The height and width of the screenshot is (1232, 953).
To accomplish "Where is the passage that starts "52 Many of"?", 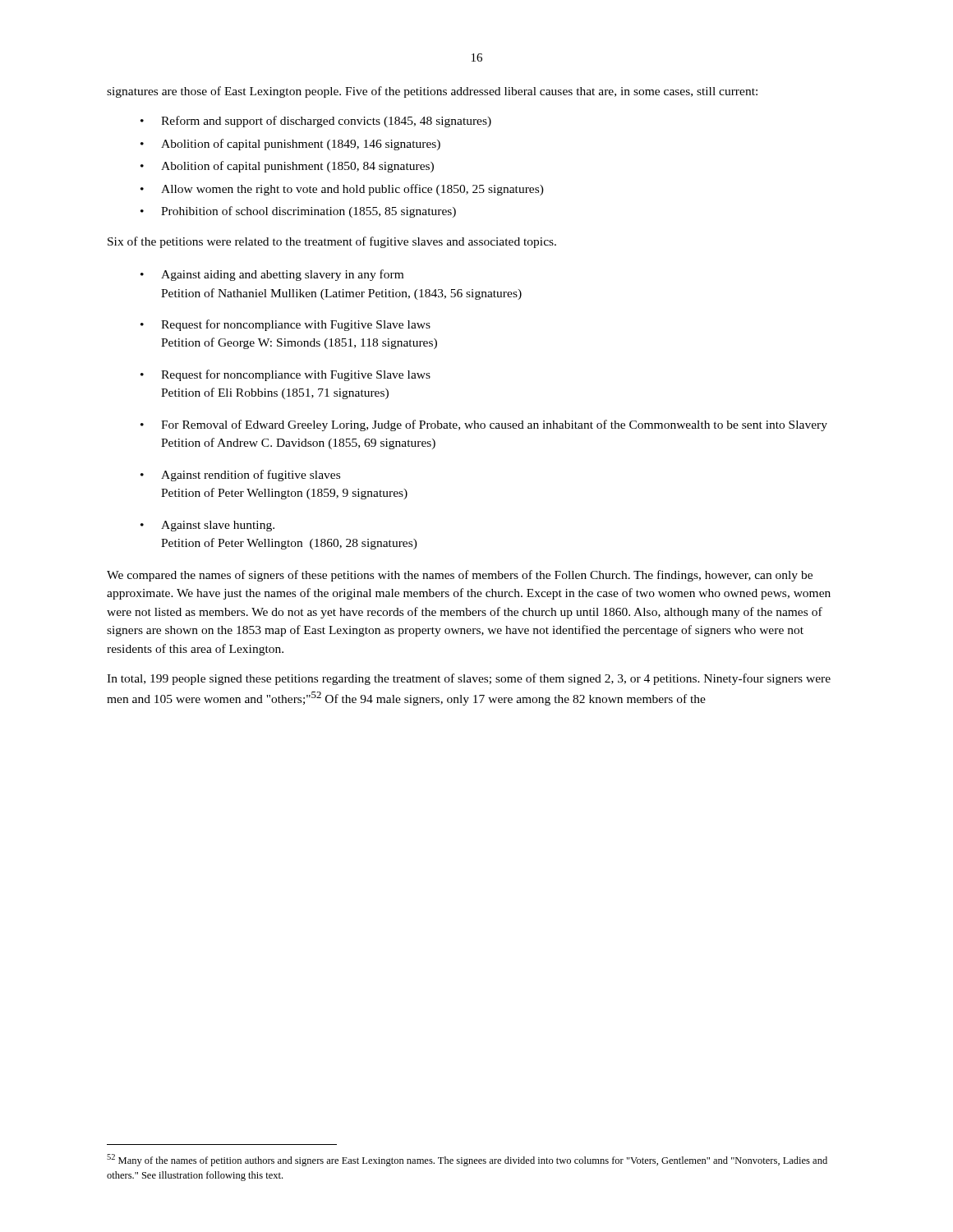I will click(467, 1166).
